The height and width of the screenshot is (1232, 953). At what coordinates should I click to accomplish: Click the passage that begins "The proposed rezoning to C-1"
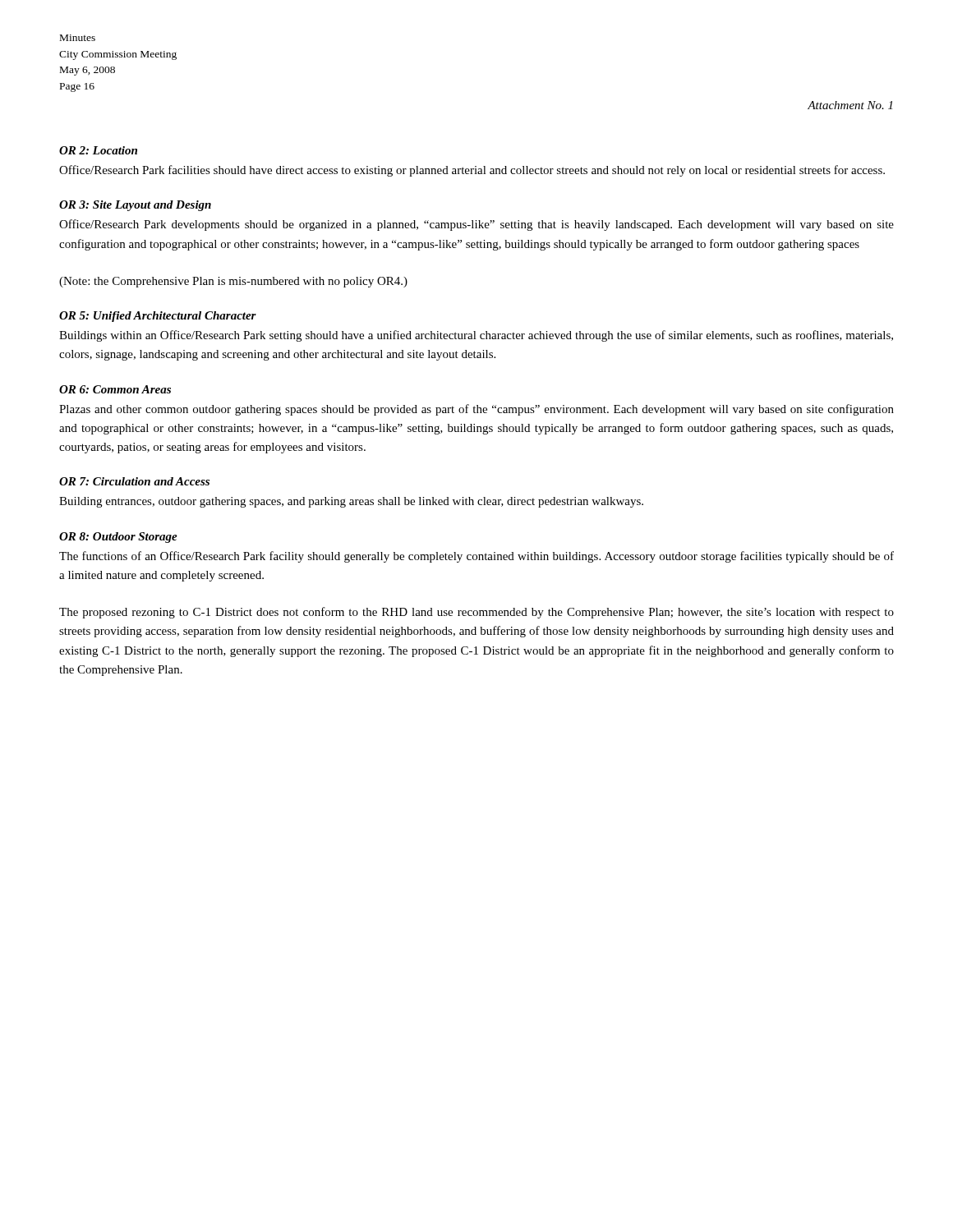point(476,641)
